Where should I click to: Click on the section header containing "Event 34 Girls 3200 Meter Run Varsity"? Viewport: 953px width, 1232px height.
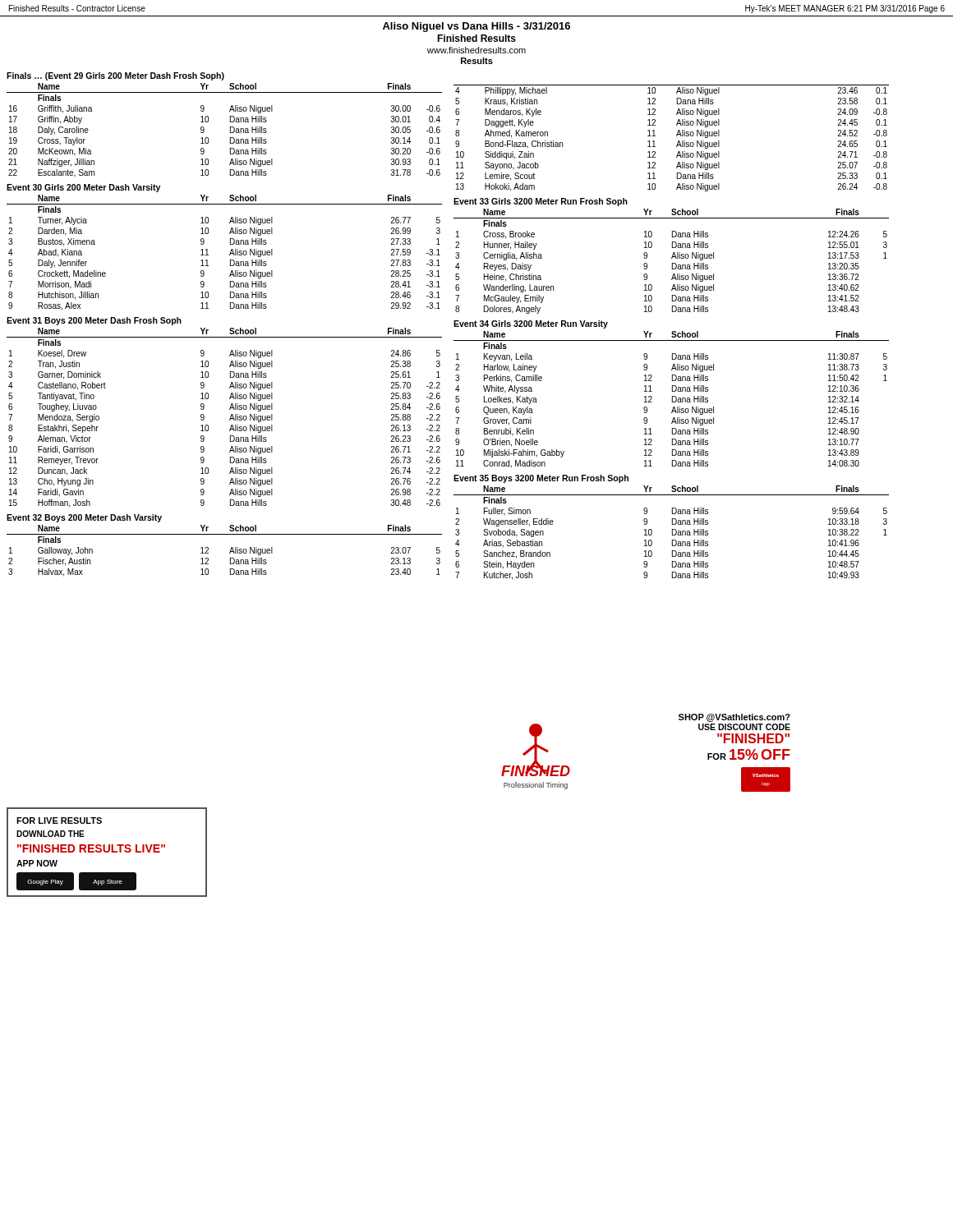coord(531,324)
